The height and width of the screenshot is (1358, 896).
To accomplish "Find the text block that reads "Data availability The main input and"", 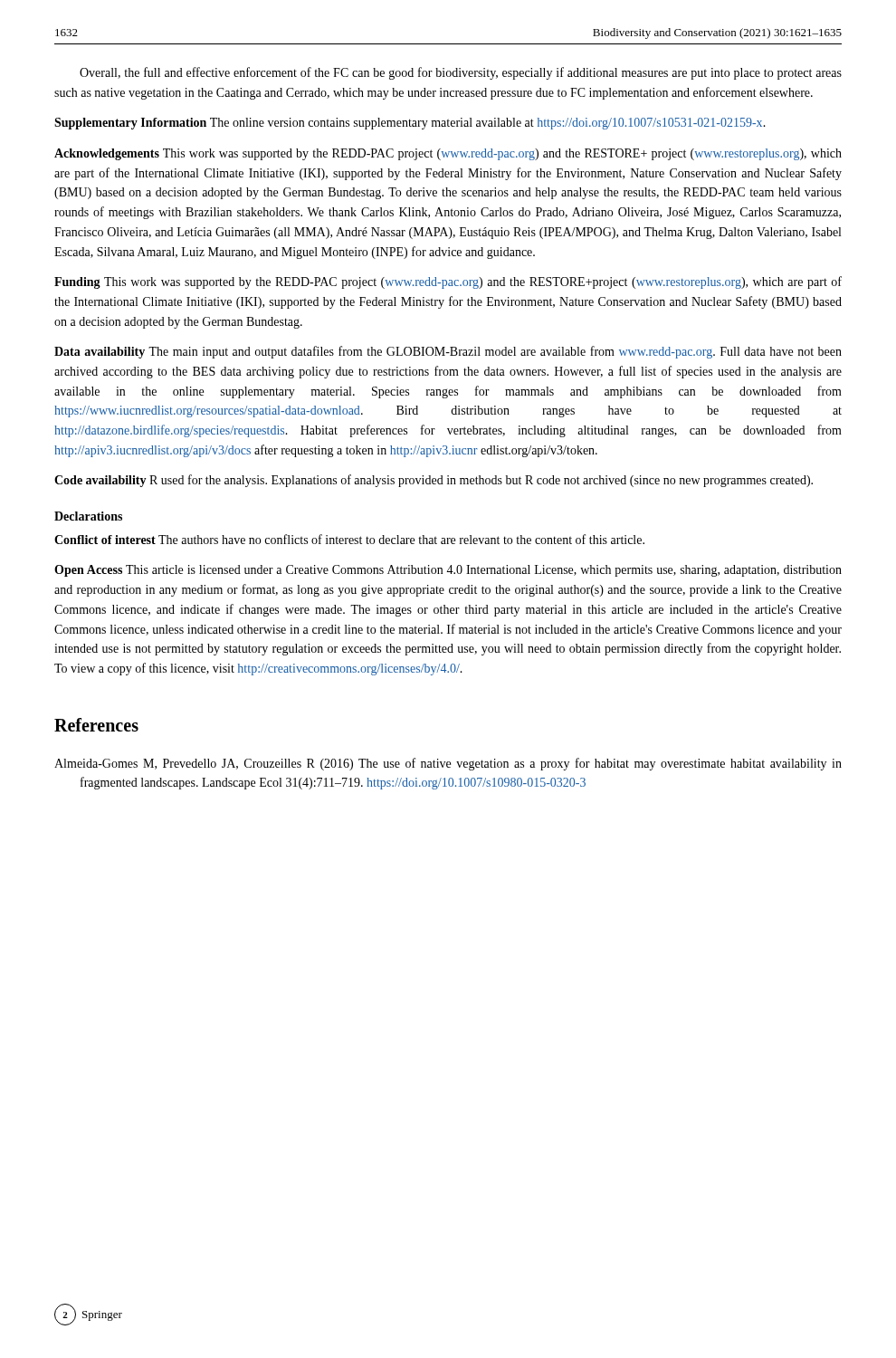I will pos(448,401).
